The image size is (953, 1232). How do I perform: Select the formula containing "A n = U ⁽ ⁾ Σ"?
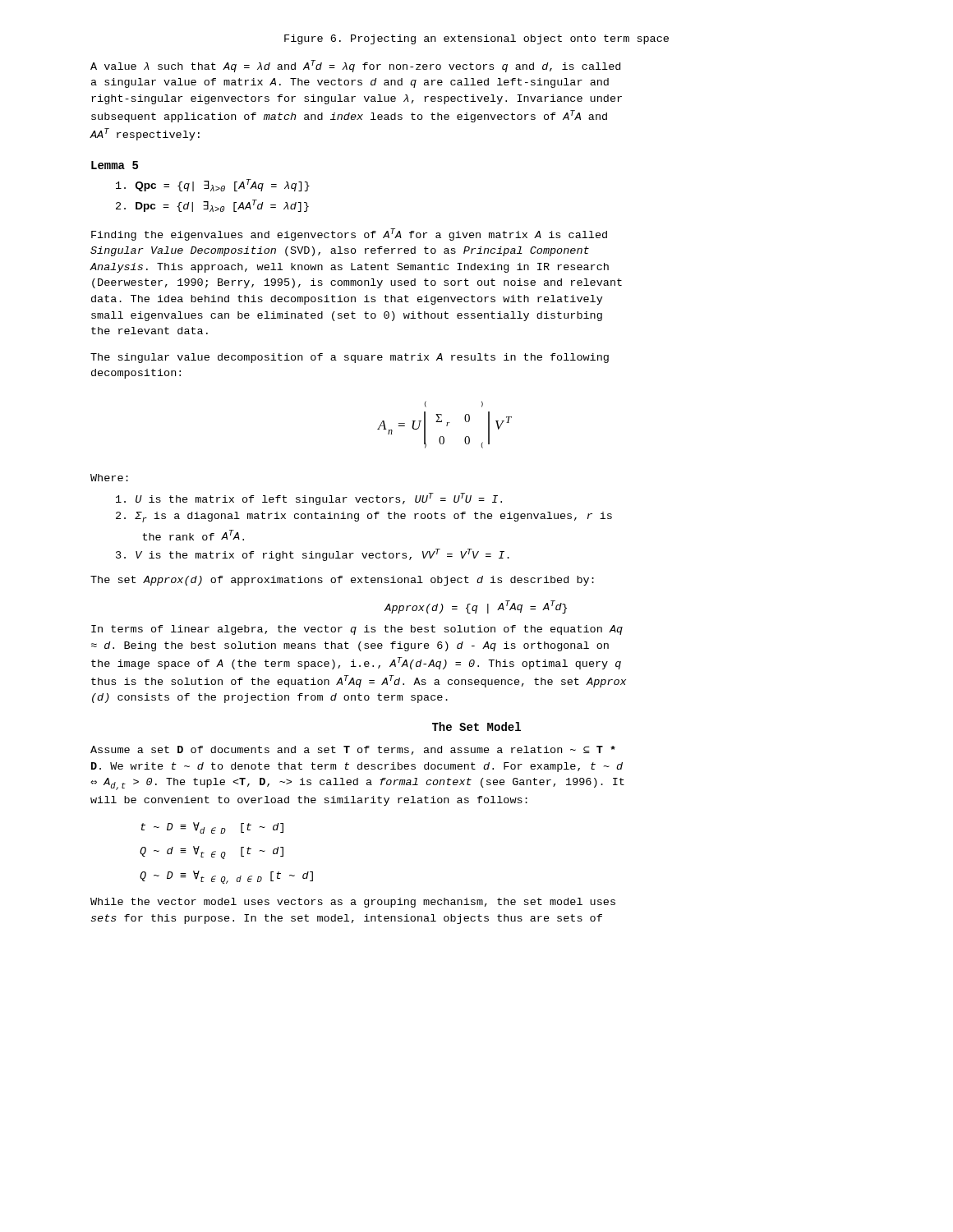476,426
